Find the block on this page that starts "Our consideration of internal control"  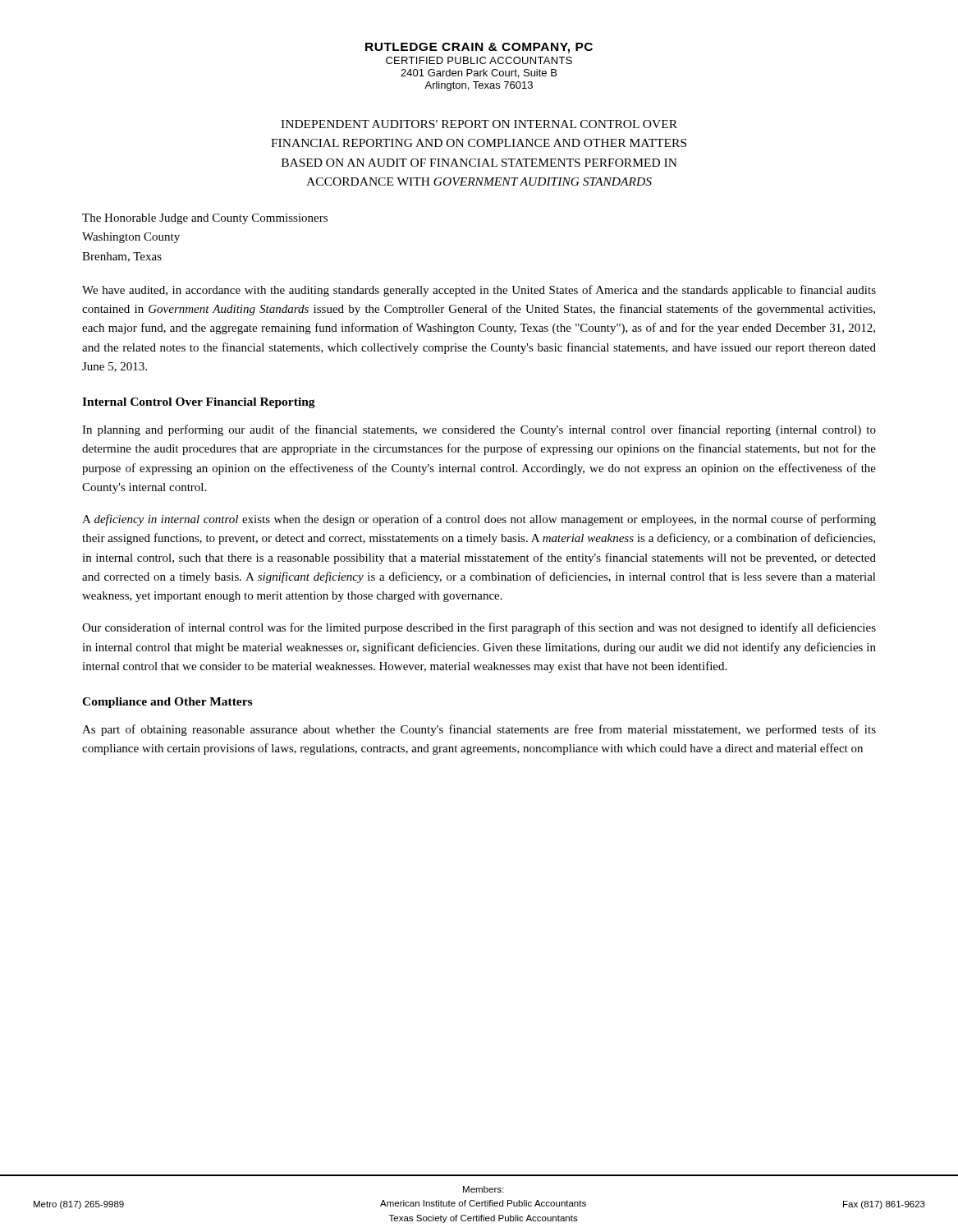pos(479,647)
